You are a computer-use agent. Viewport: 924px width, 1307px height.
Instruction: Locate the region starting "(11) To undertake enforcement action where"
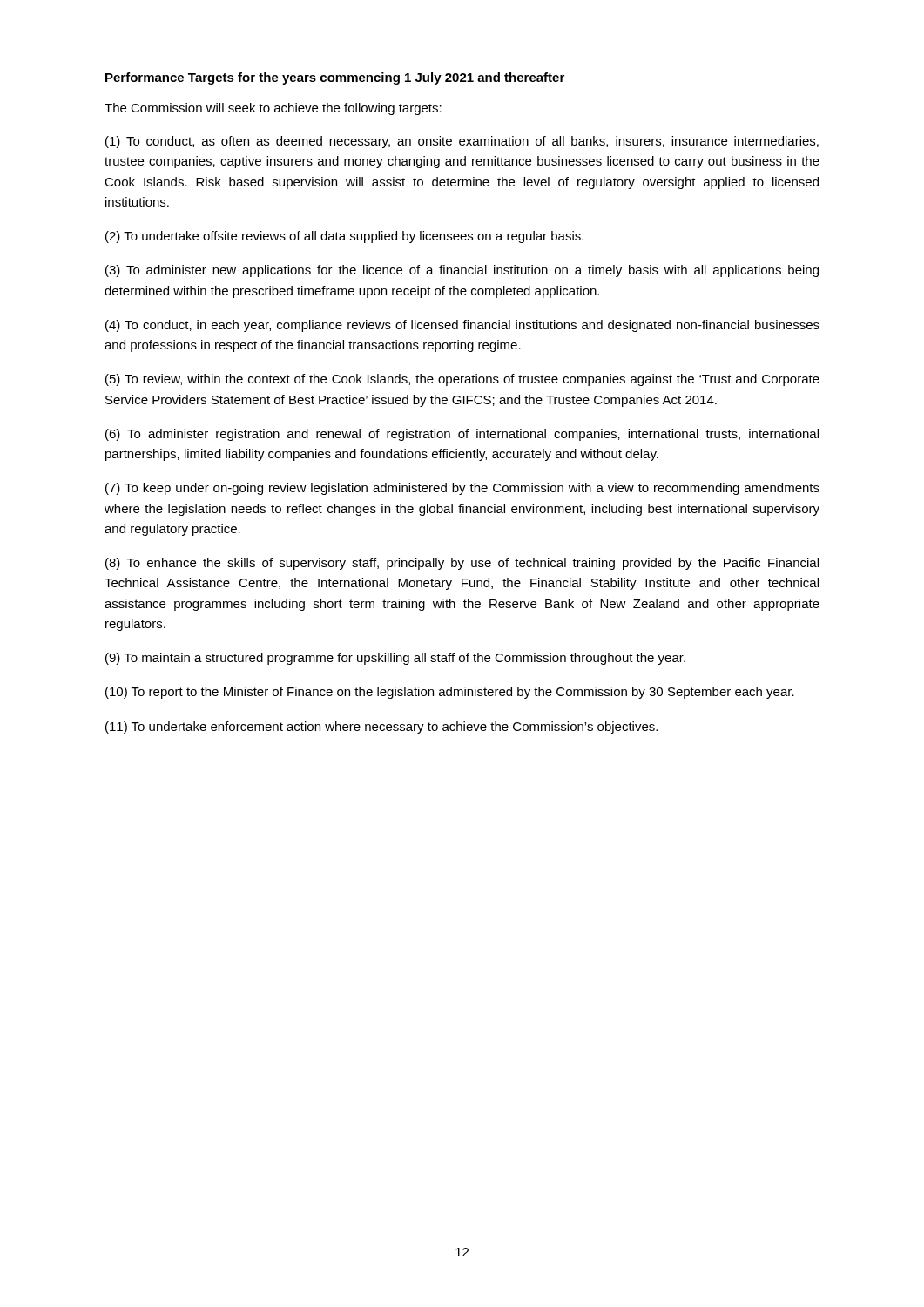382,726
